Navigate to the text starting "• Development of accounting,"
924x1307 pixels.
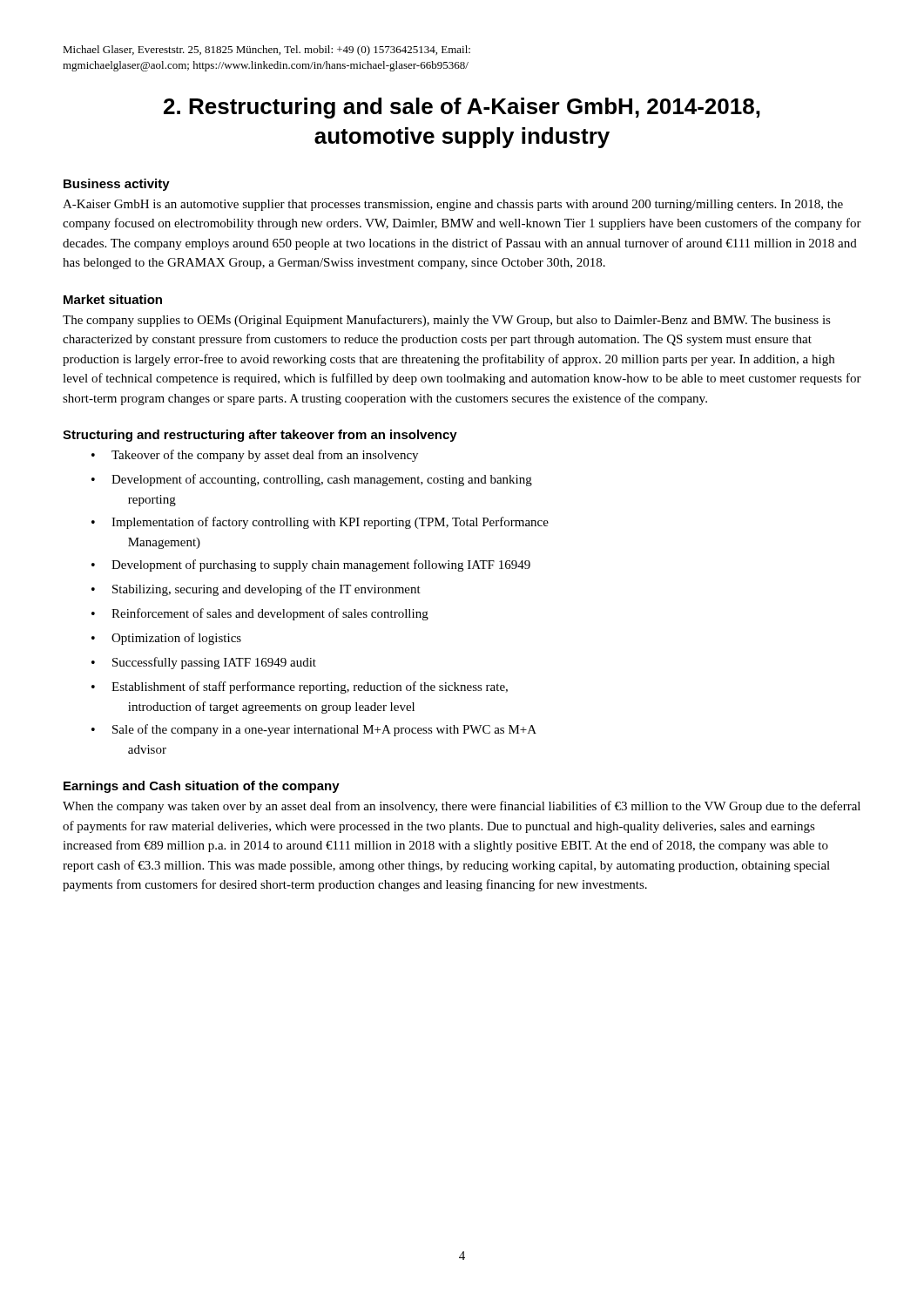click(311, 490)
